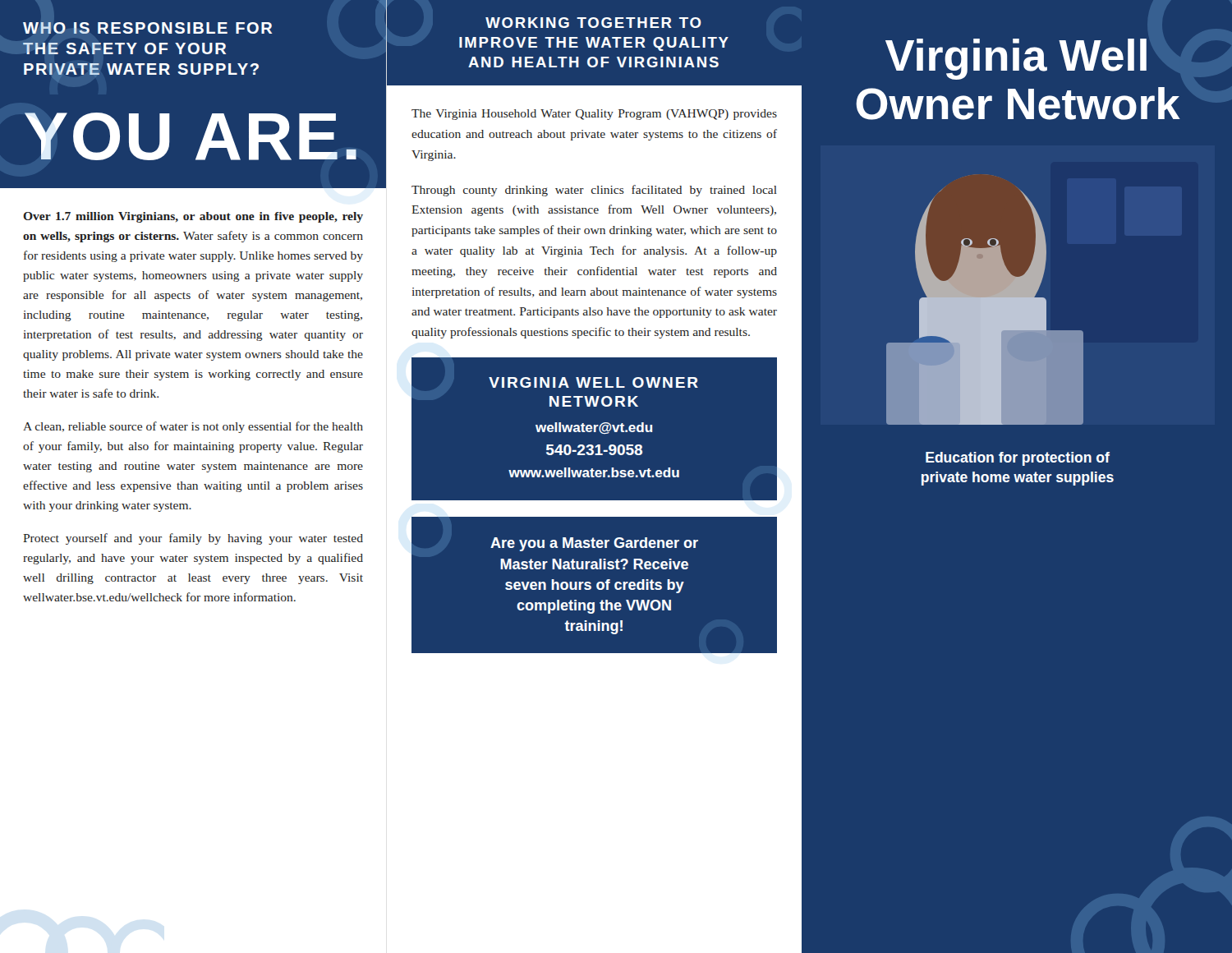
Task: Point to the block starting "Through county drinking water clinics"
Action: [594, 261]
